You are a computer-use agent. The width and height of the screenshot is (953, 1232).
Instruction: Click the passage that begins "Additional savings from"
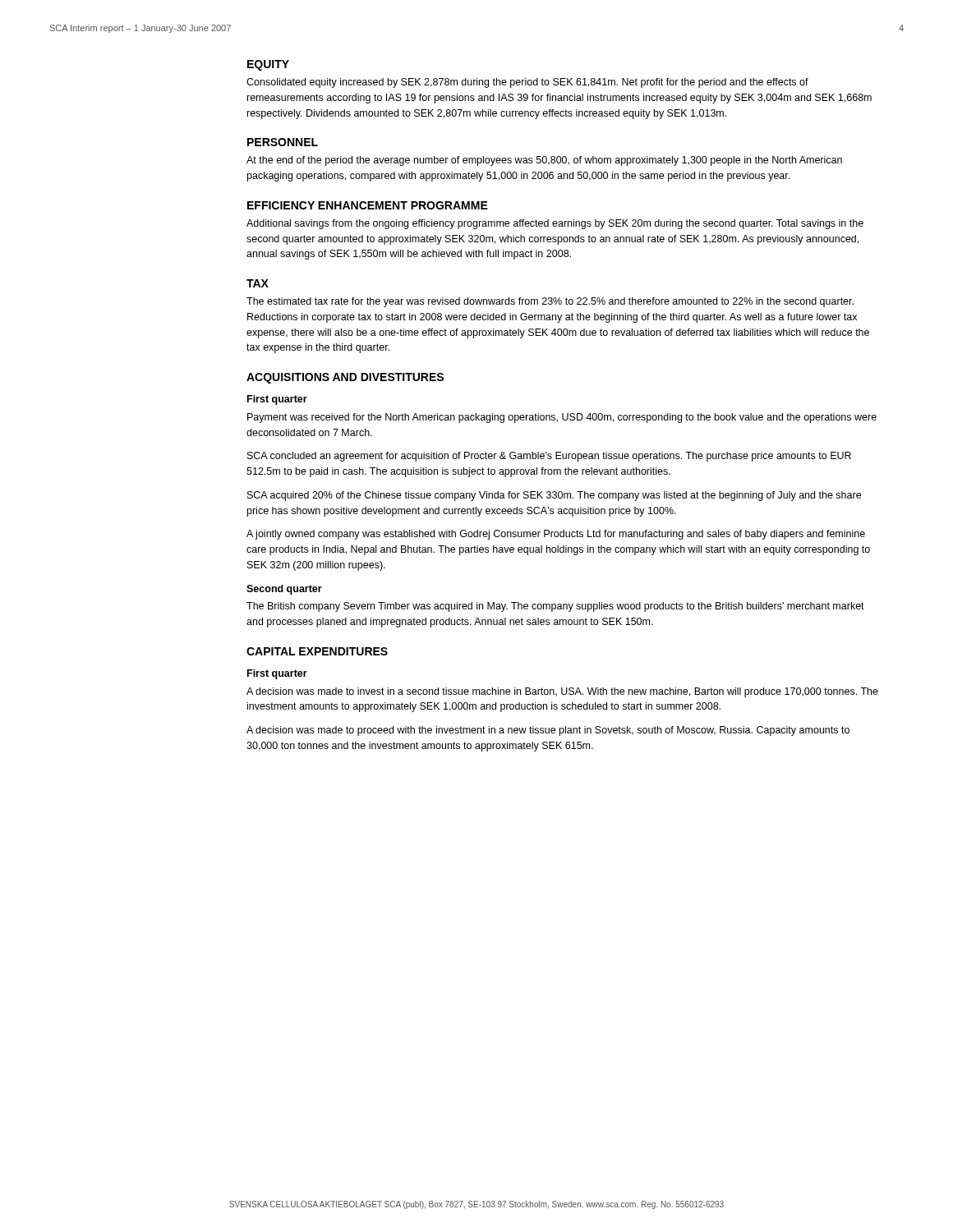[x=555, y=239]
